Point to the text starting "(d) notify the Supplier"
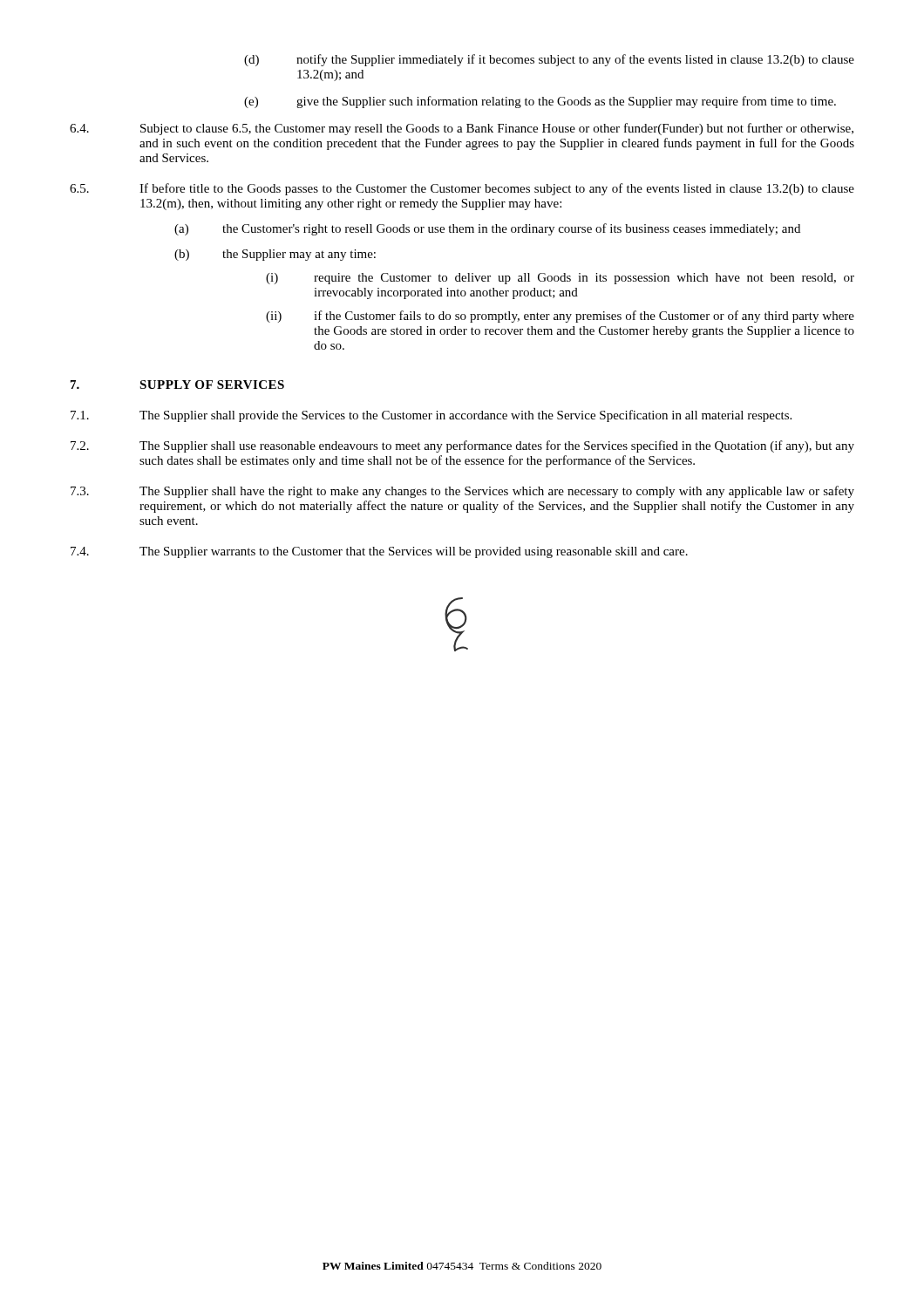 (549, 67)
